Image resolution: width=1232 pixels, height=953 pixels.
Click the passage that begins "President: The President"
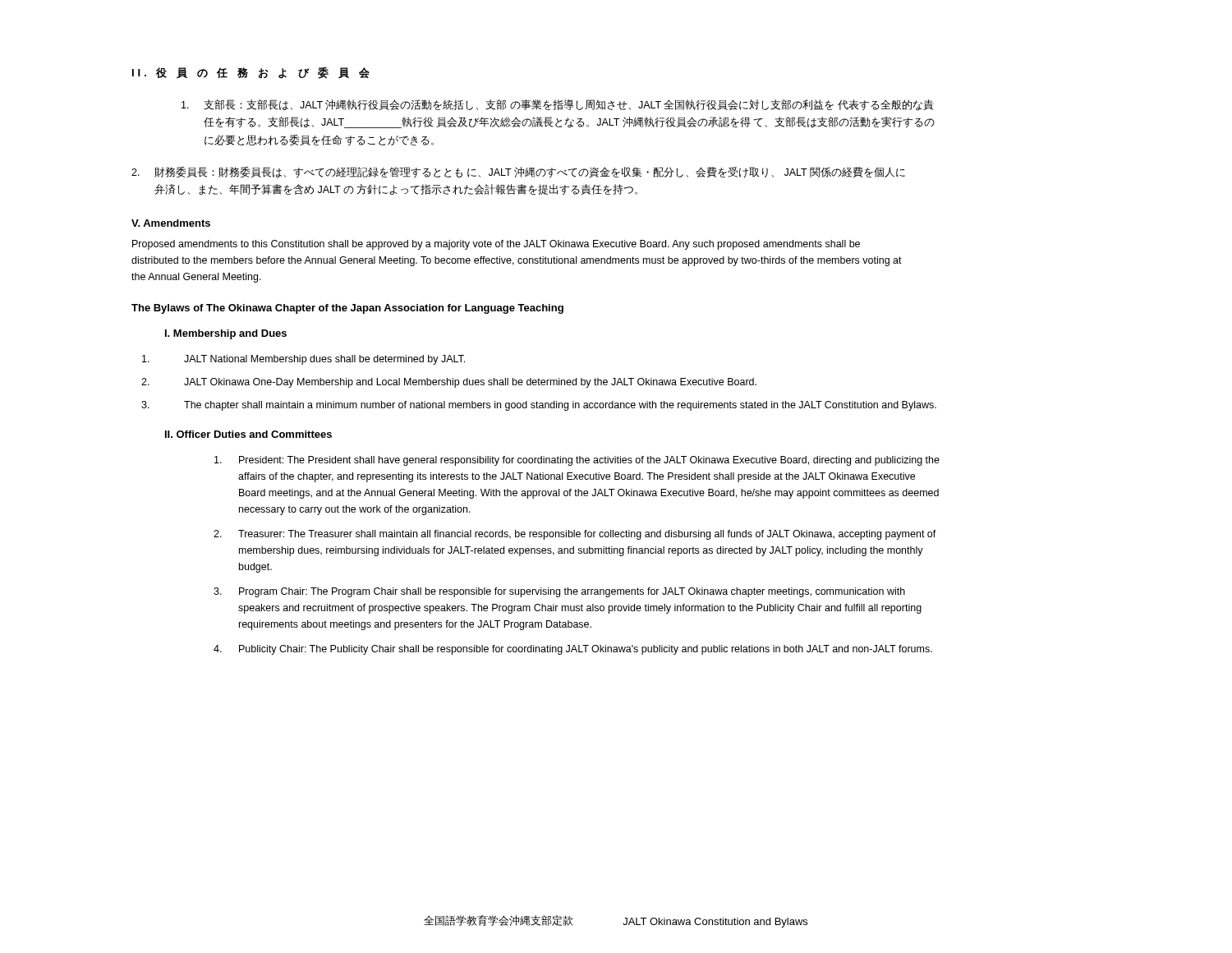coord(577,485)
